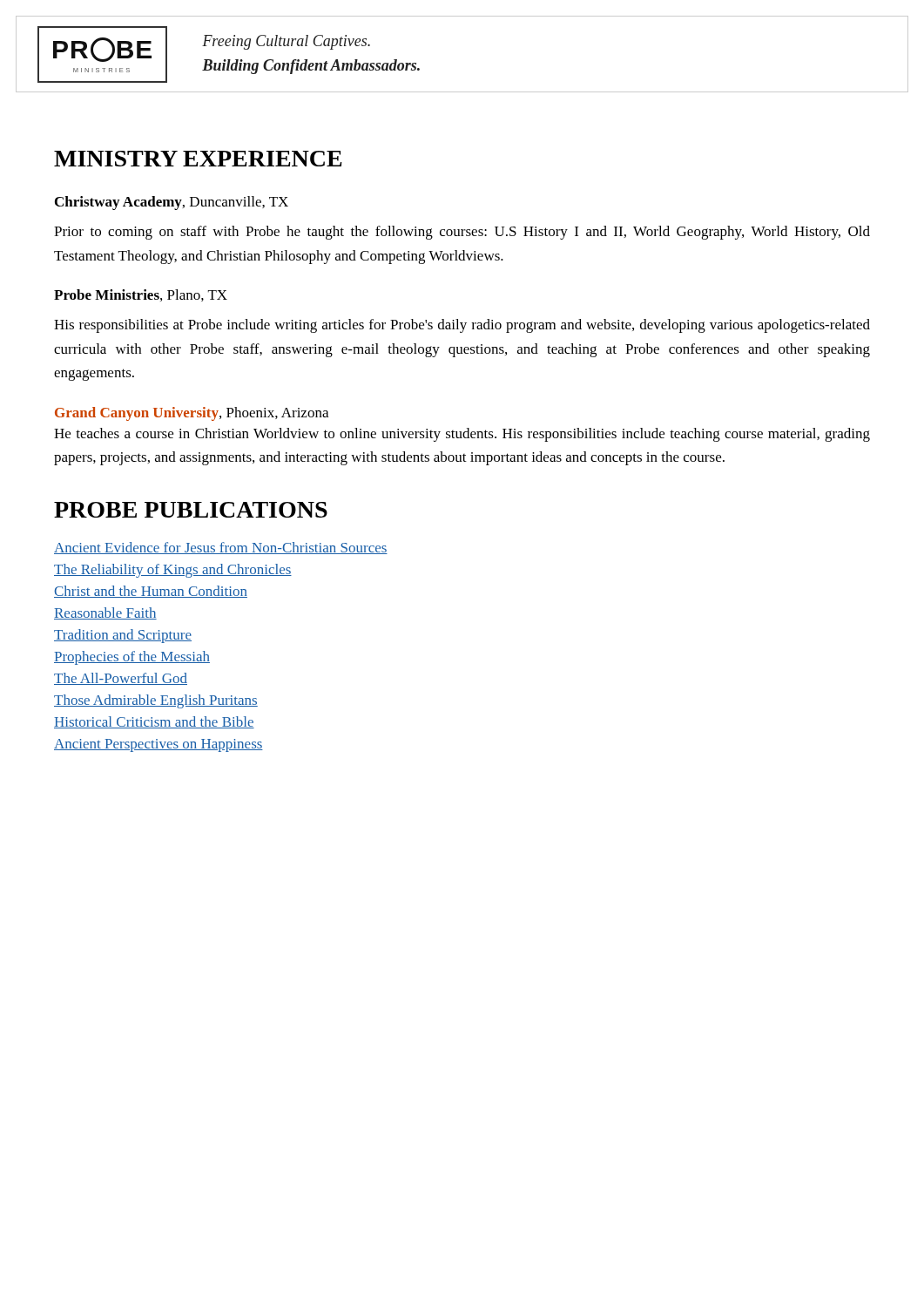Select the block starting "Christ and the Human Condition"

[x=151, y=591]
